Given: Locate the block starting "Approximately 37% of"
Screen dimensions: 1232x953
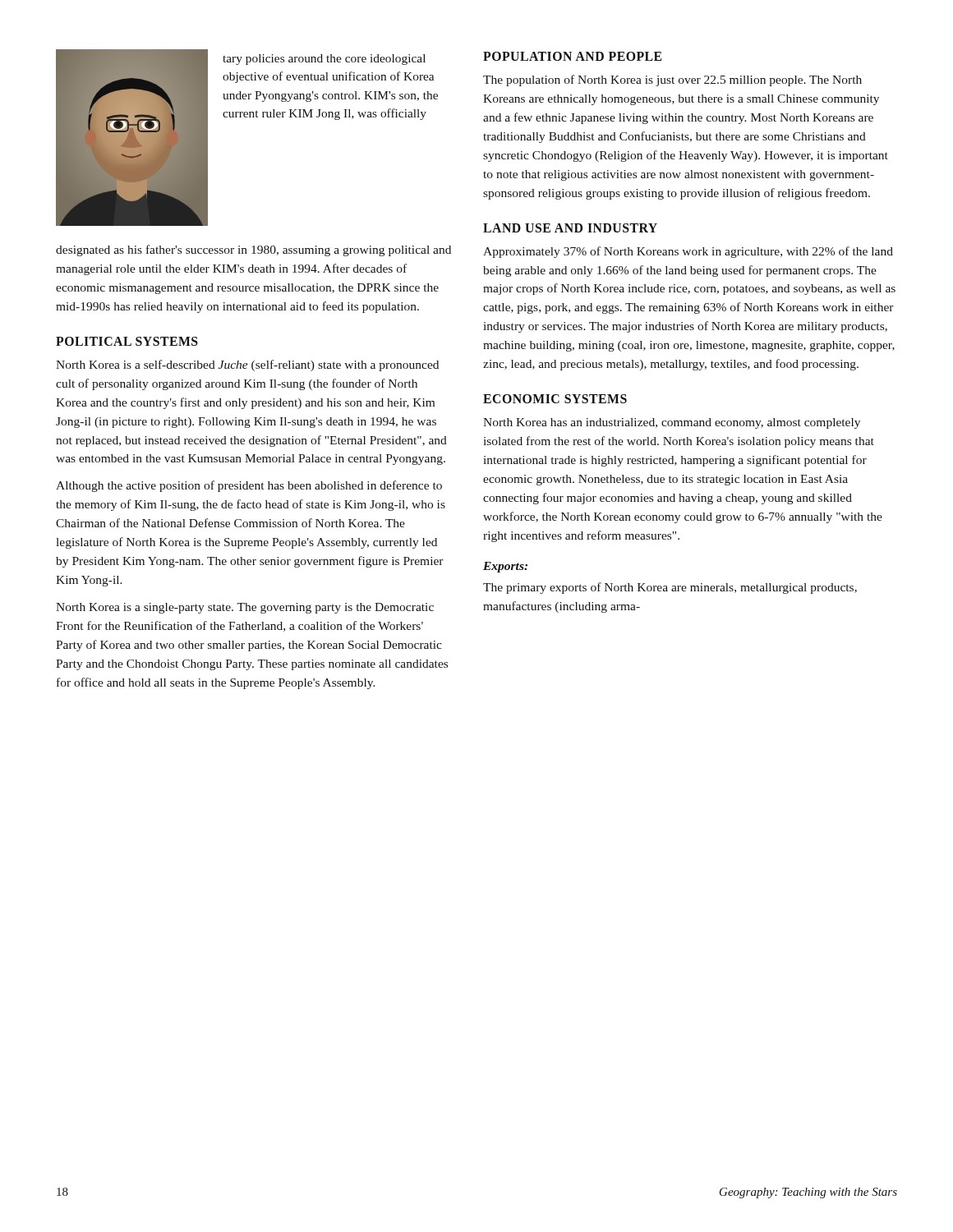Looking at the screenshot, I should [x=690, y=308].
